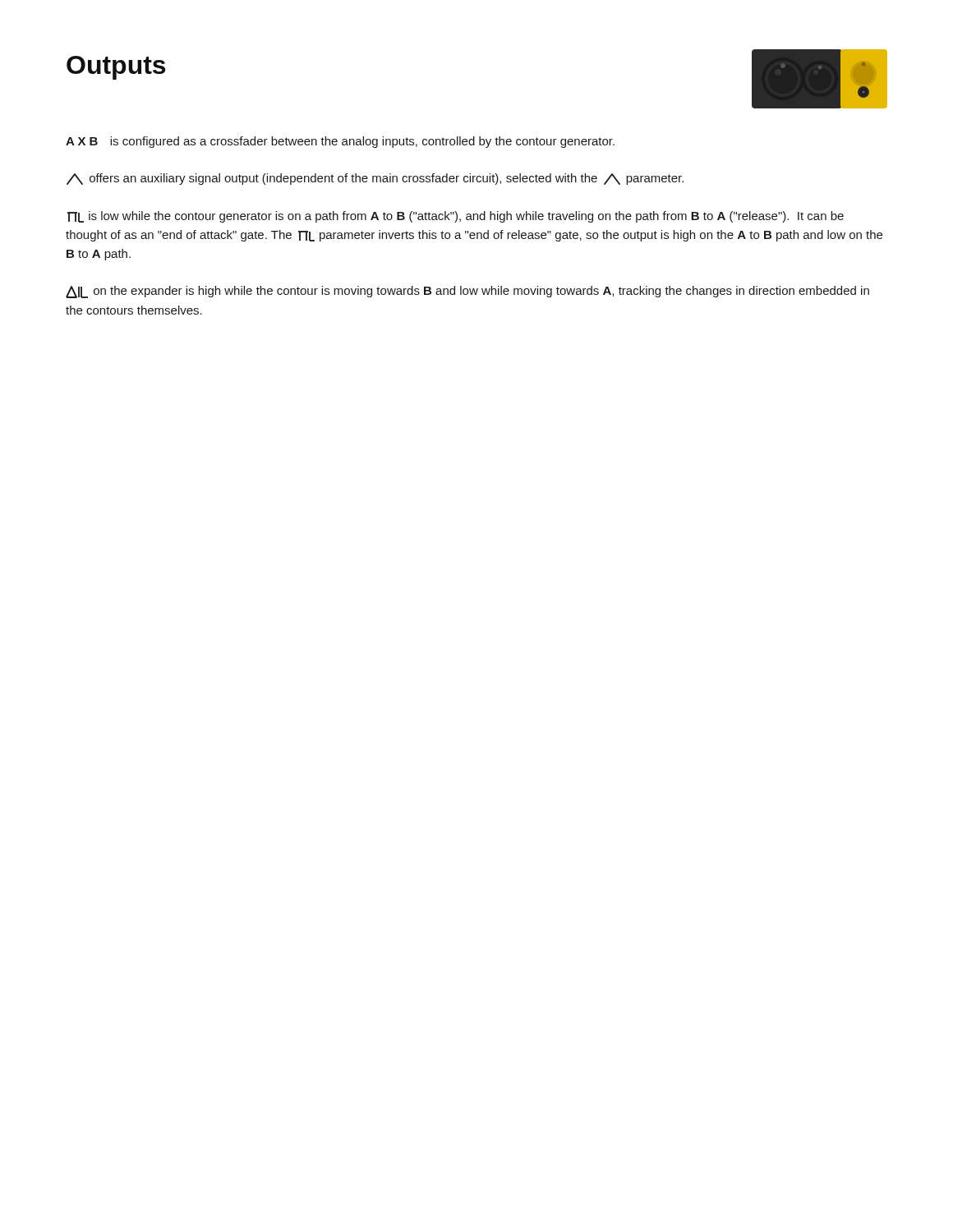Click on the block starting "A X B"
Viewport: 953px width, 1232px height.
341,141
